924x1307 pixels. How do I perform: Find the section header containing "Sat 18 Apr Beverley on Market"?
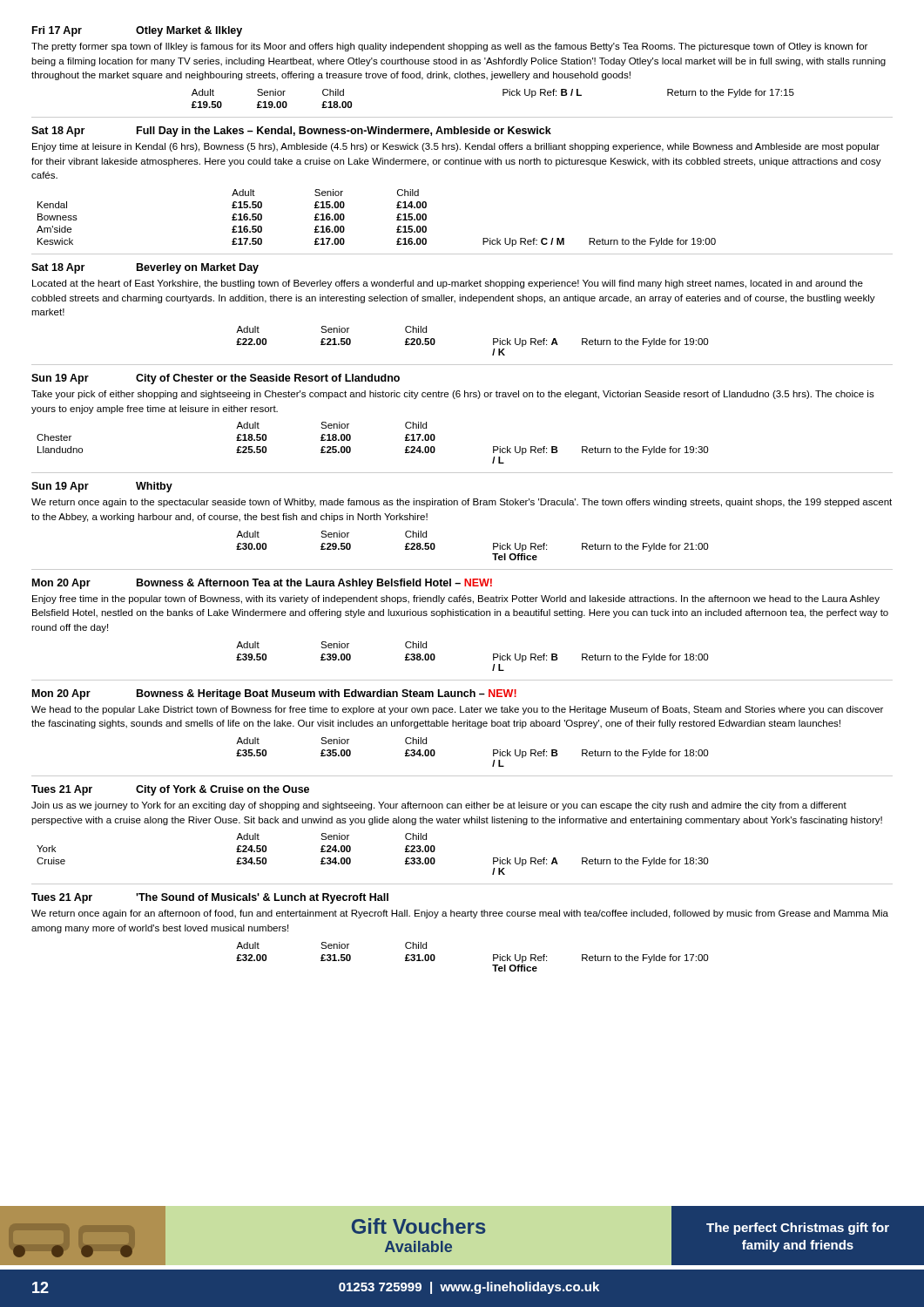tap(462, 310)
